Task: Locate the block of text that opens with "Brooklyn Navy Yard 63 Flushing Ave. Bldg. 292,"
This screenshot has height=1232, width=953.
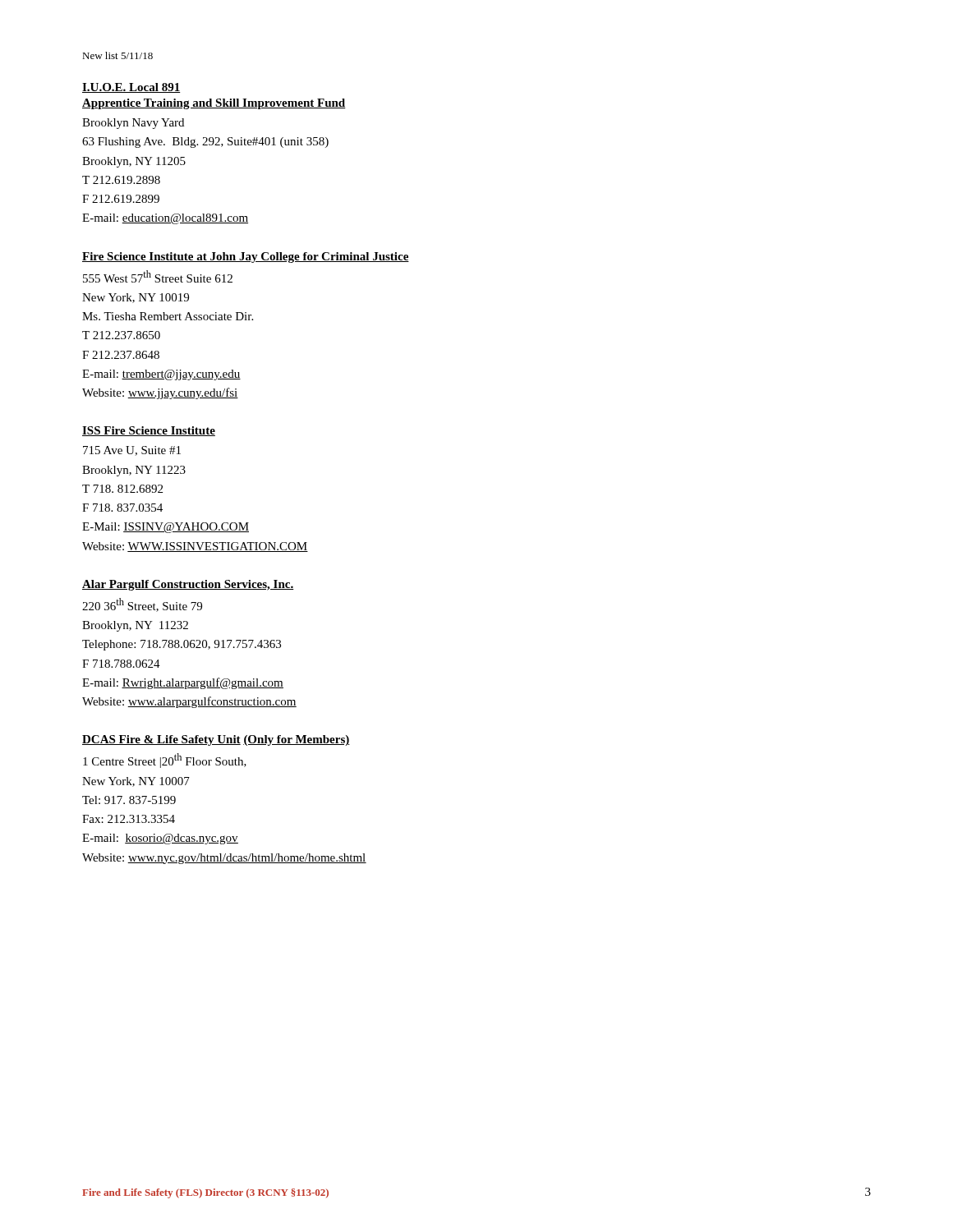Action: (133, 124)
